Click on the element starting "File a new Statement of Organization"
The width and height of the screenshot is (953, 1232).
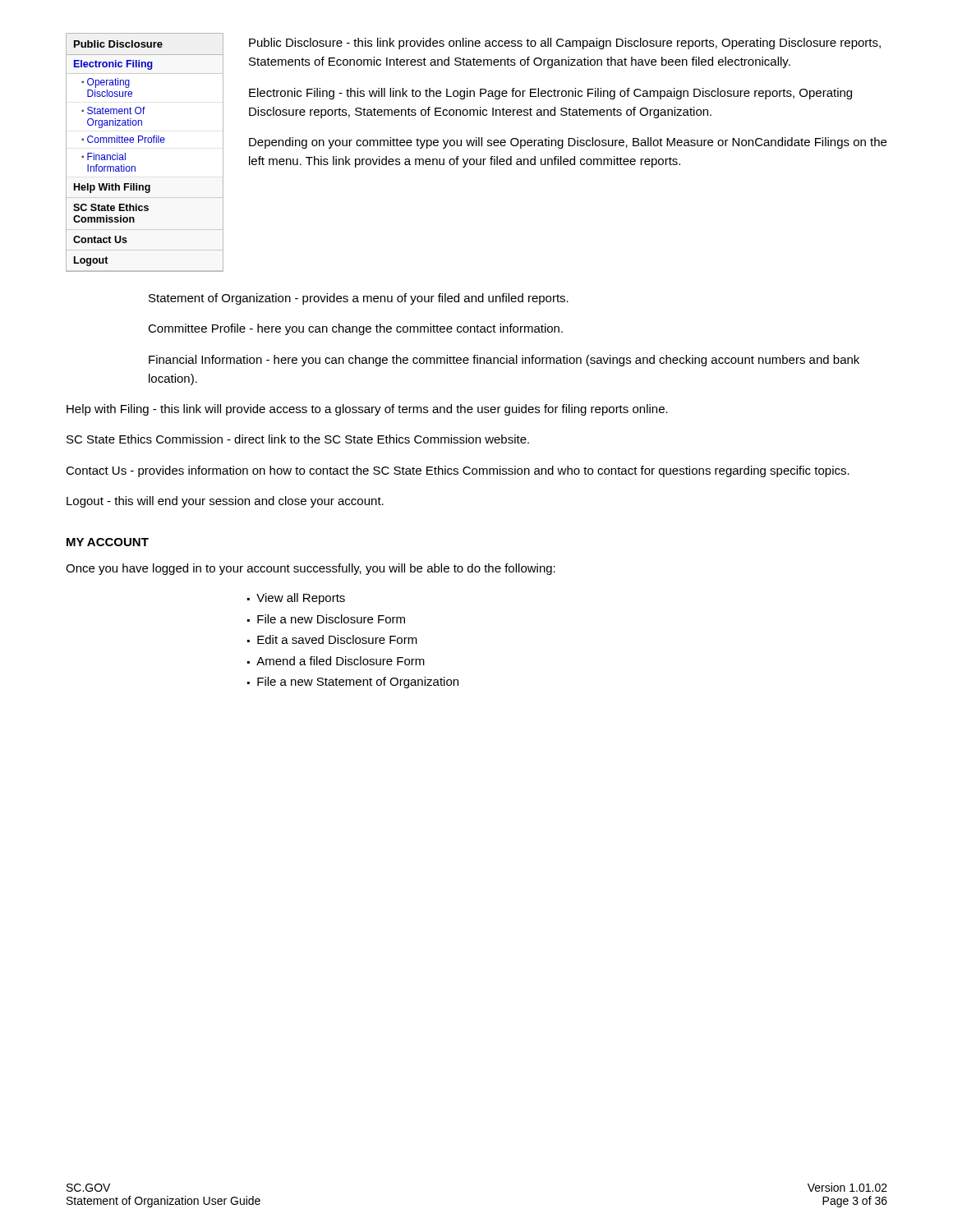[x=358, y=681]
